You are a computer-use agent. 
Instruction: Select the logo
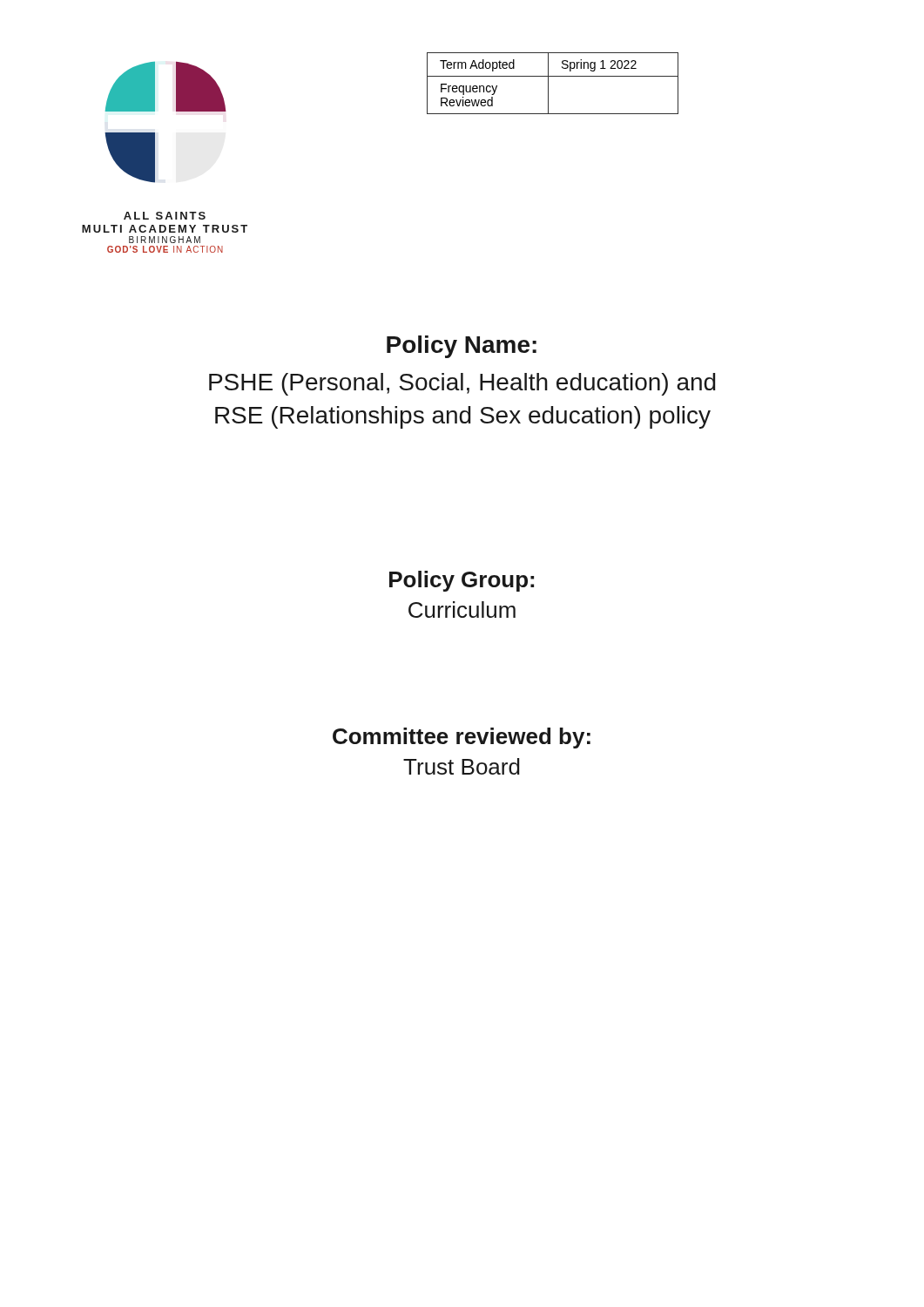tap(165, 153)
